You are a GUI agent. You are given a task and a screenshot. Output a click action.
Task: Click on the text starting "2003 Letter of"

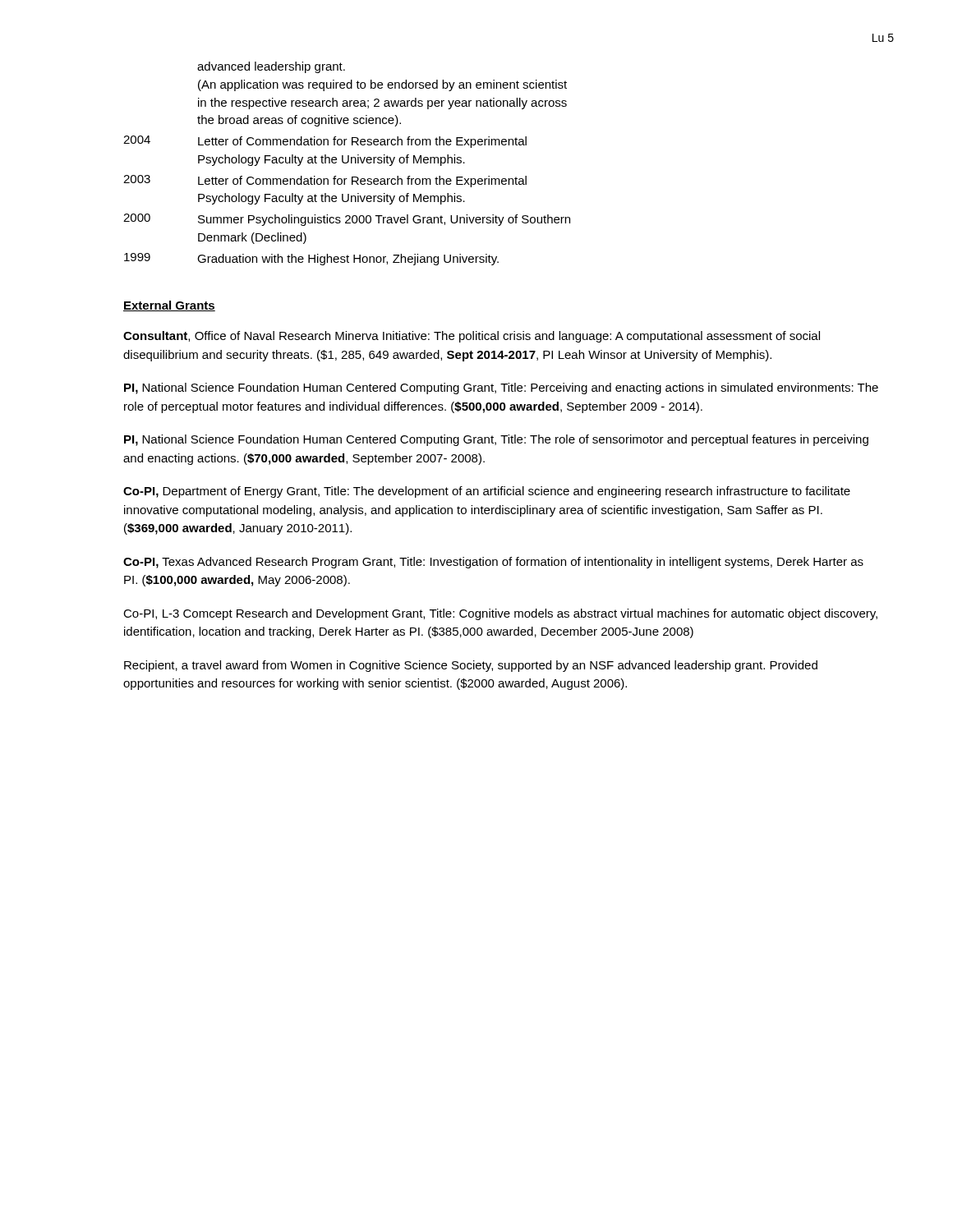[x=501, y=189]
